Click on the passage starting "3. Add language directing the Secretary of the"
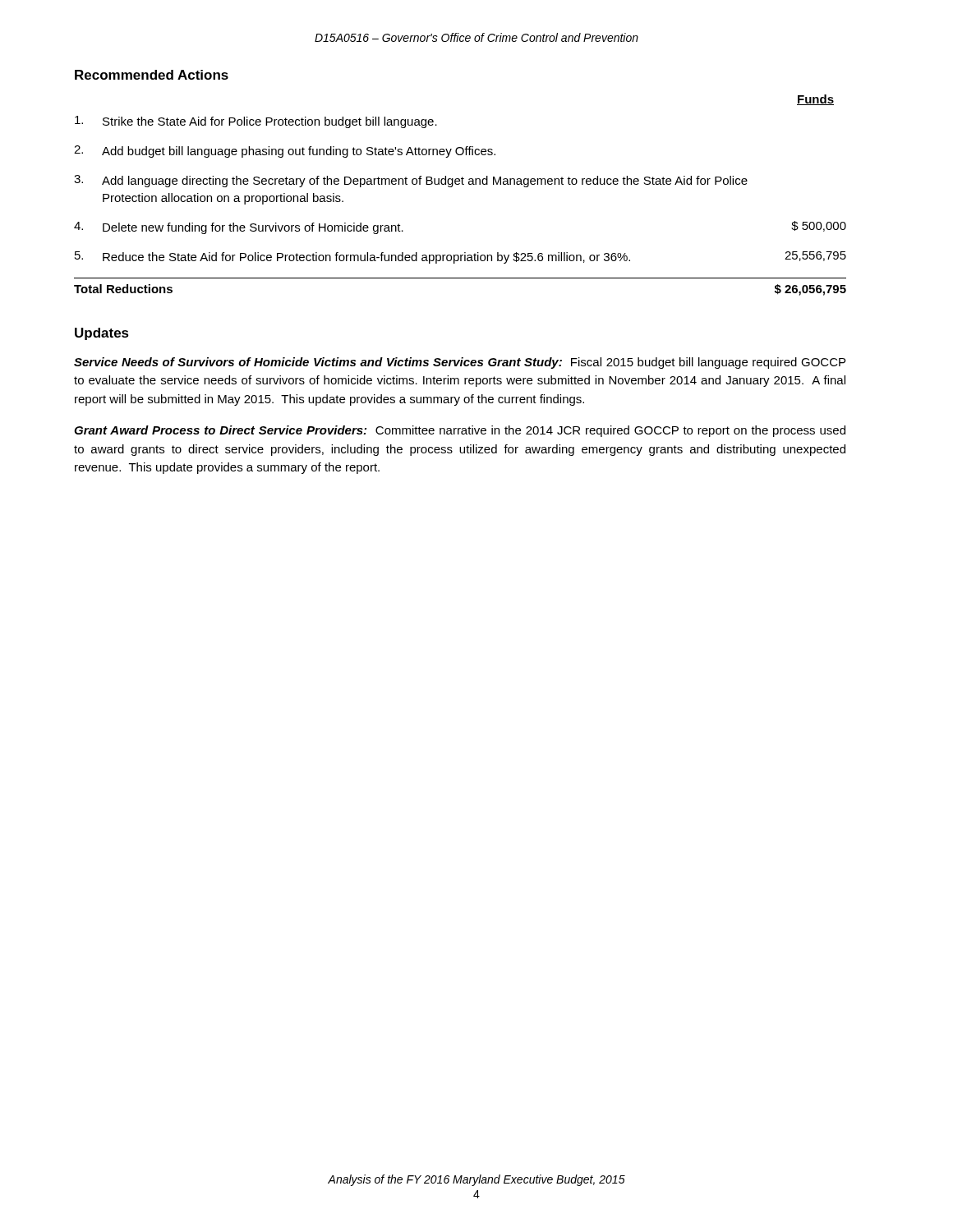This screenshot has height=1232, width=953. click(x=411, y=189)
